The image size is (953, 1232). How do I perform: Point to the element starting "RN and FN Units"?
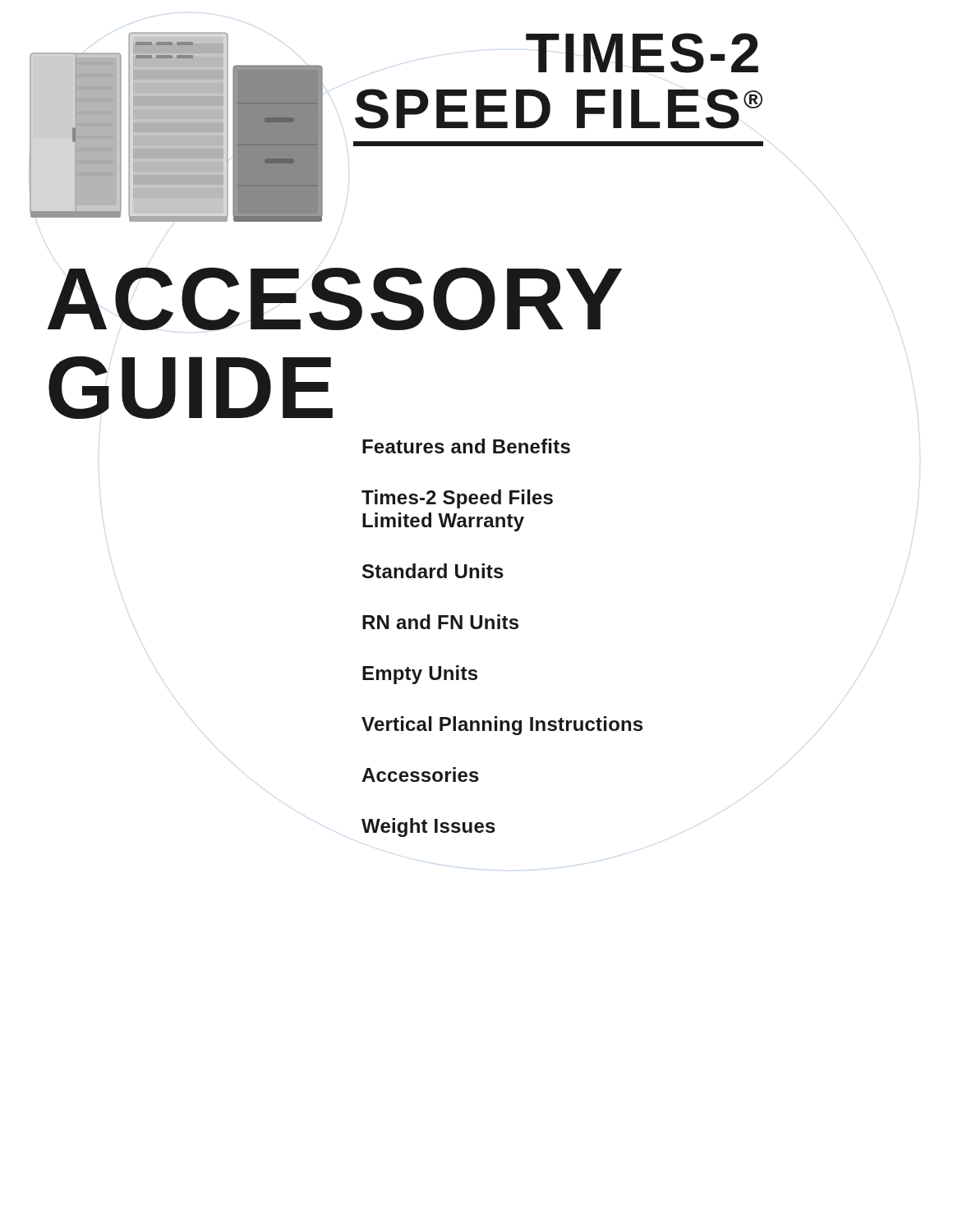tap(440, 622)
